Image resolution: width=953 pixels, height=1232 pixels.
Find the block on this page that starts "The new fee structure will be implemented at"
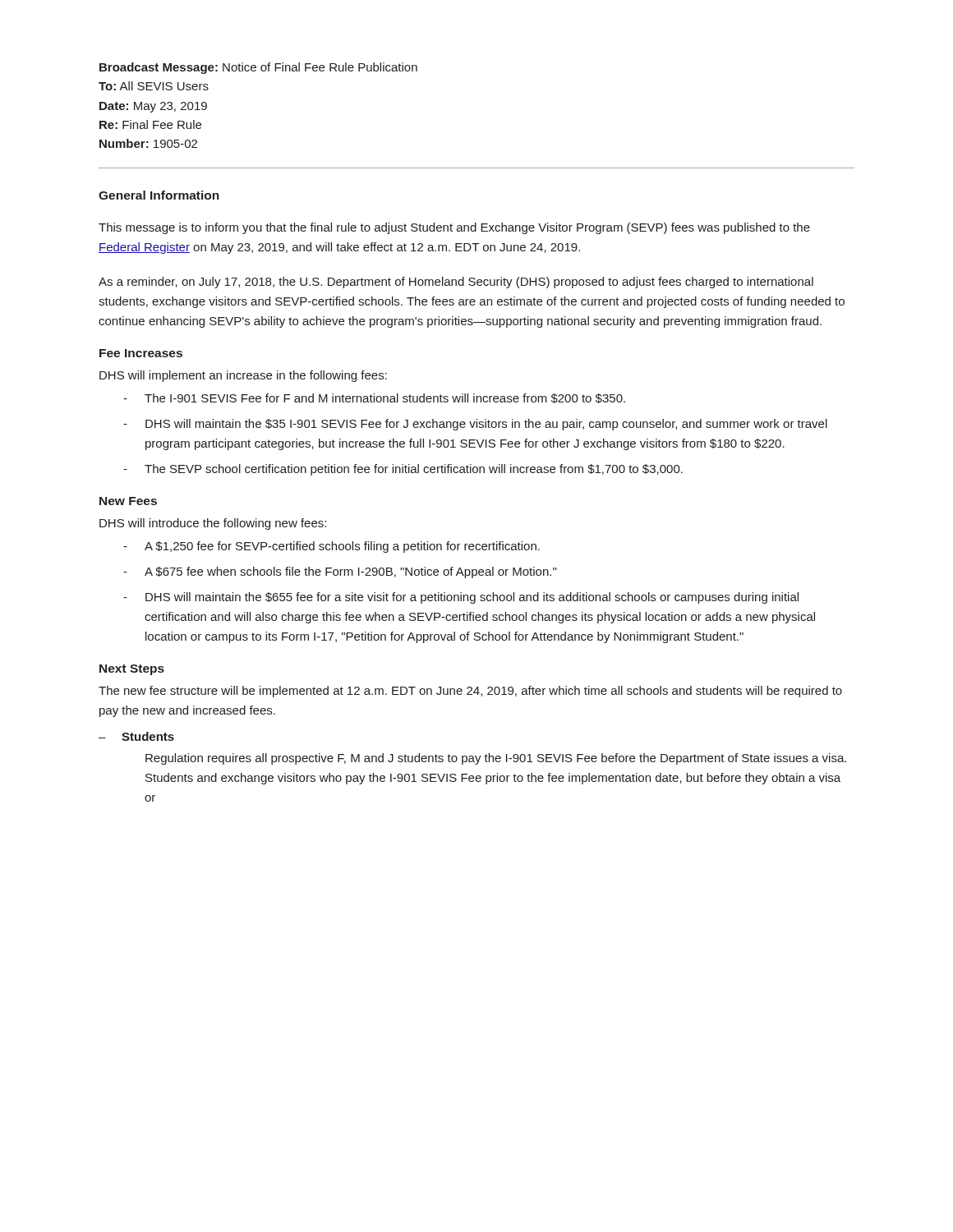pos(470,700)
